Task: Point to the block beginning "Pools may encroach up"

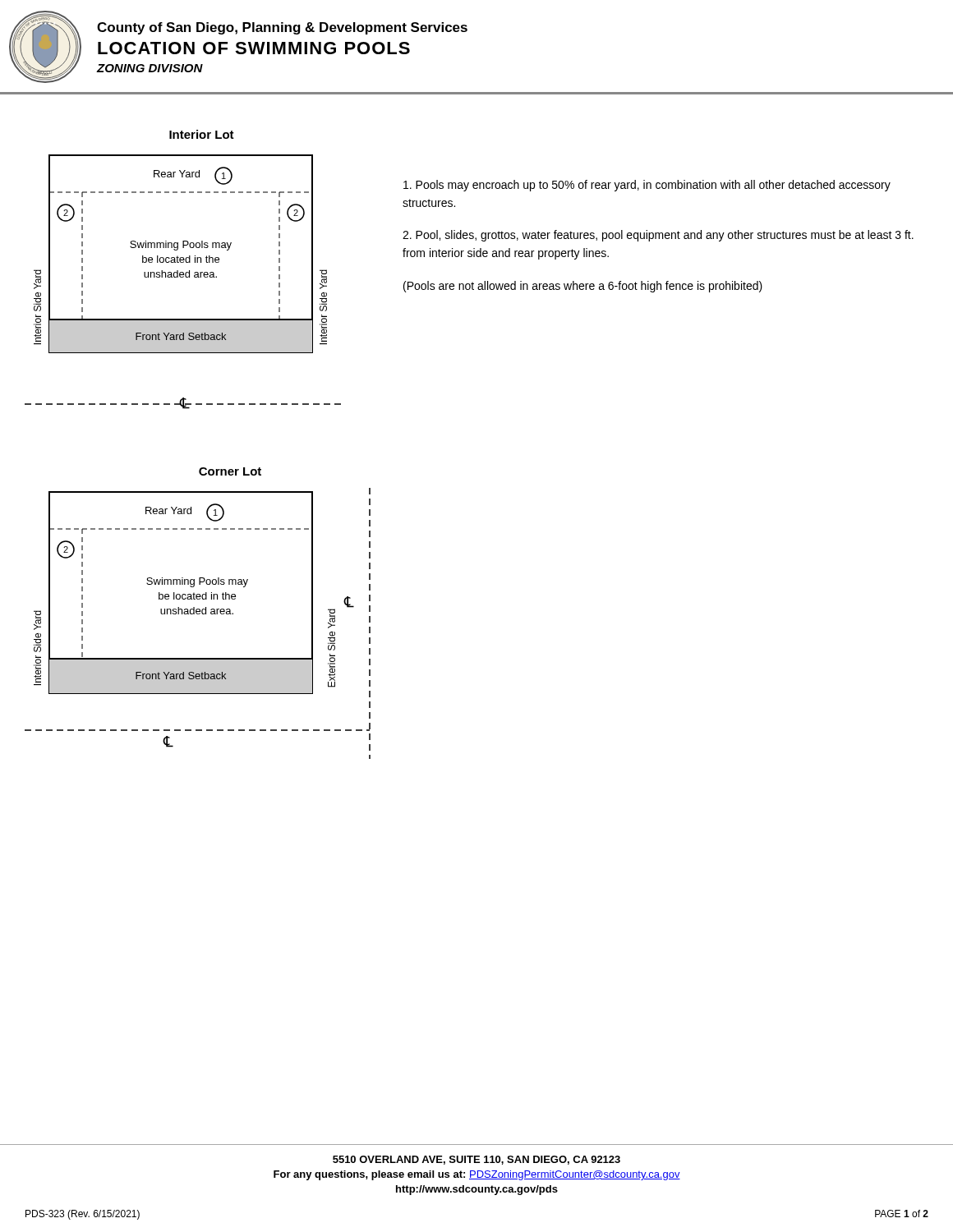Action: click(646, 194)
